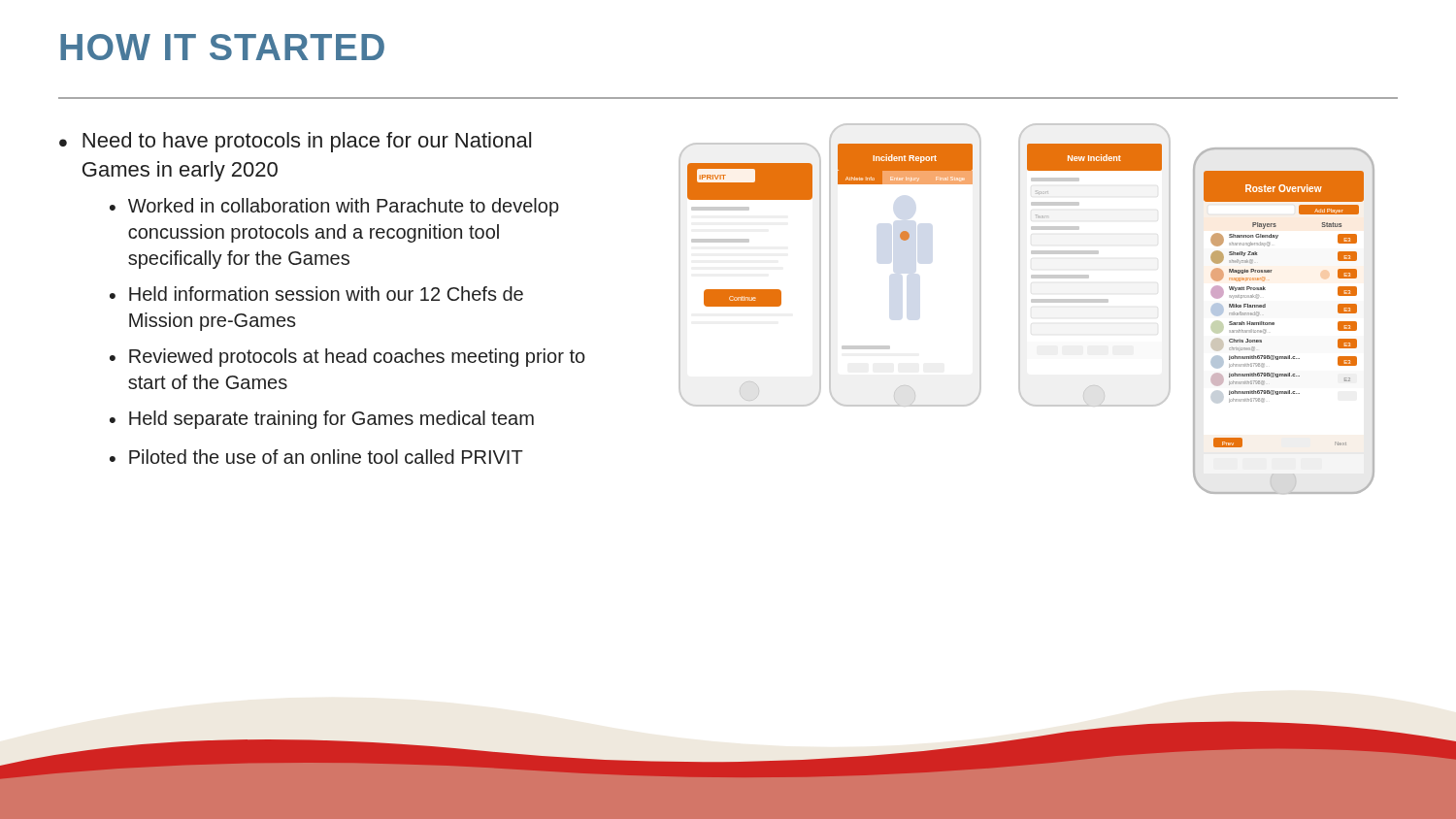Find the element starting "• Need to have protocols in"
1456x819 pixels.
tap(295, 155)
